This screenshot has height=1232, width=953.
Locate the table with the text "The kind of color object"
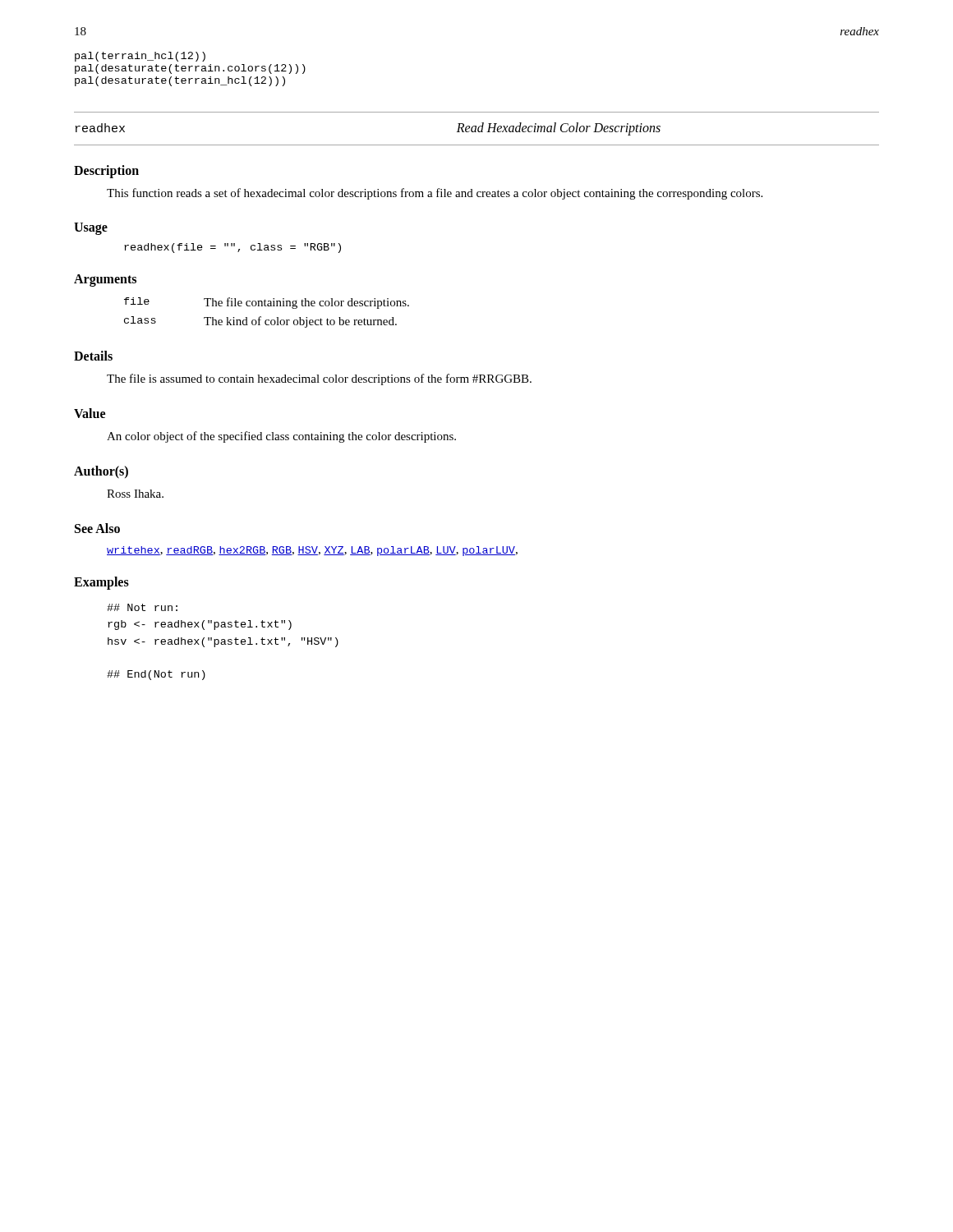[476, 312]
